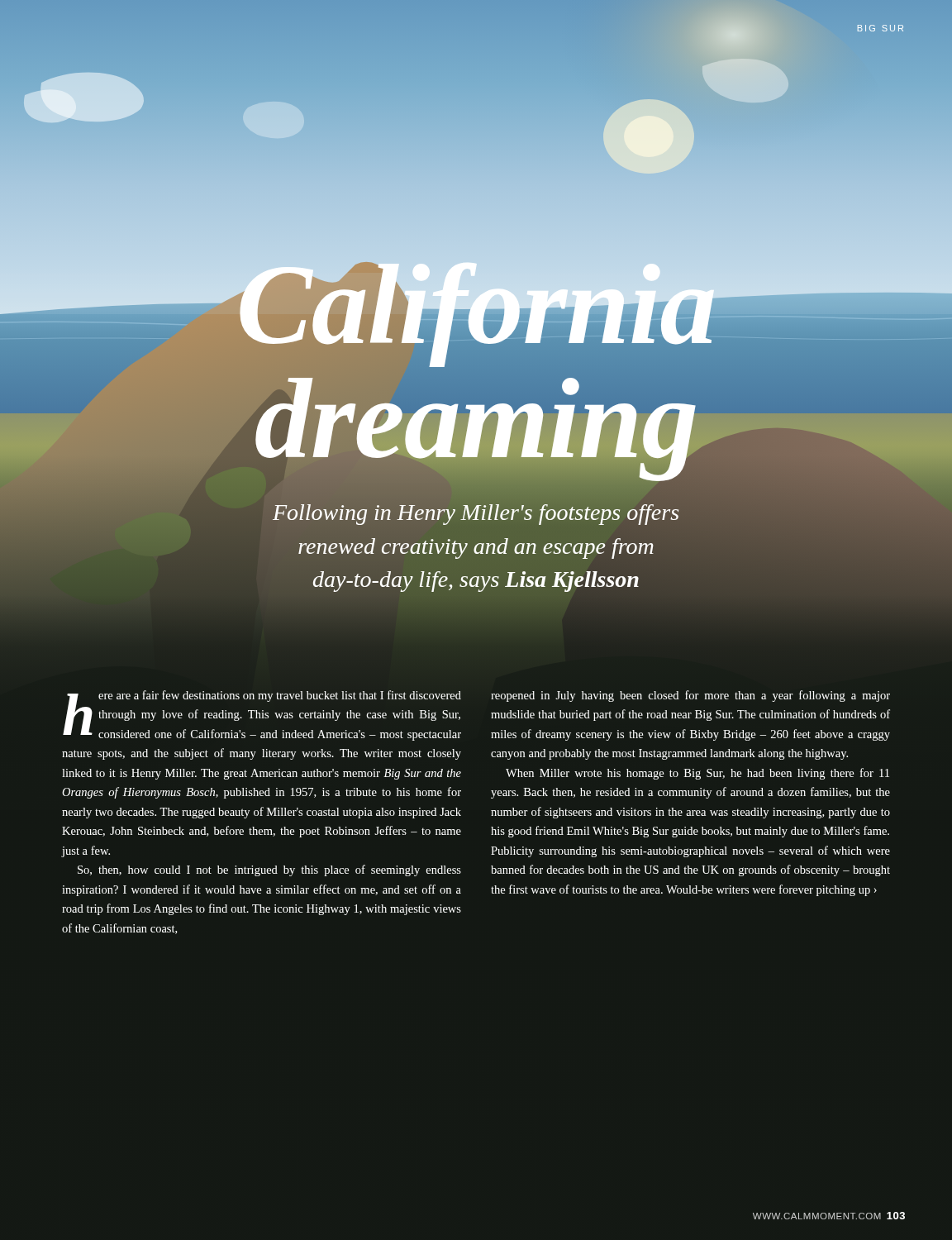Locate the photo
The width and height of the screenshot is (952, 1240).
click(x=476, y=405)
